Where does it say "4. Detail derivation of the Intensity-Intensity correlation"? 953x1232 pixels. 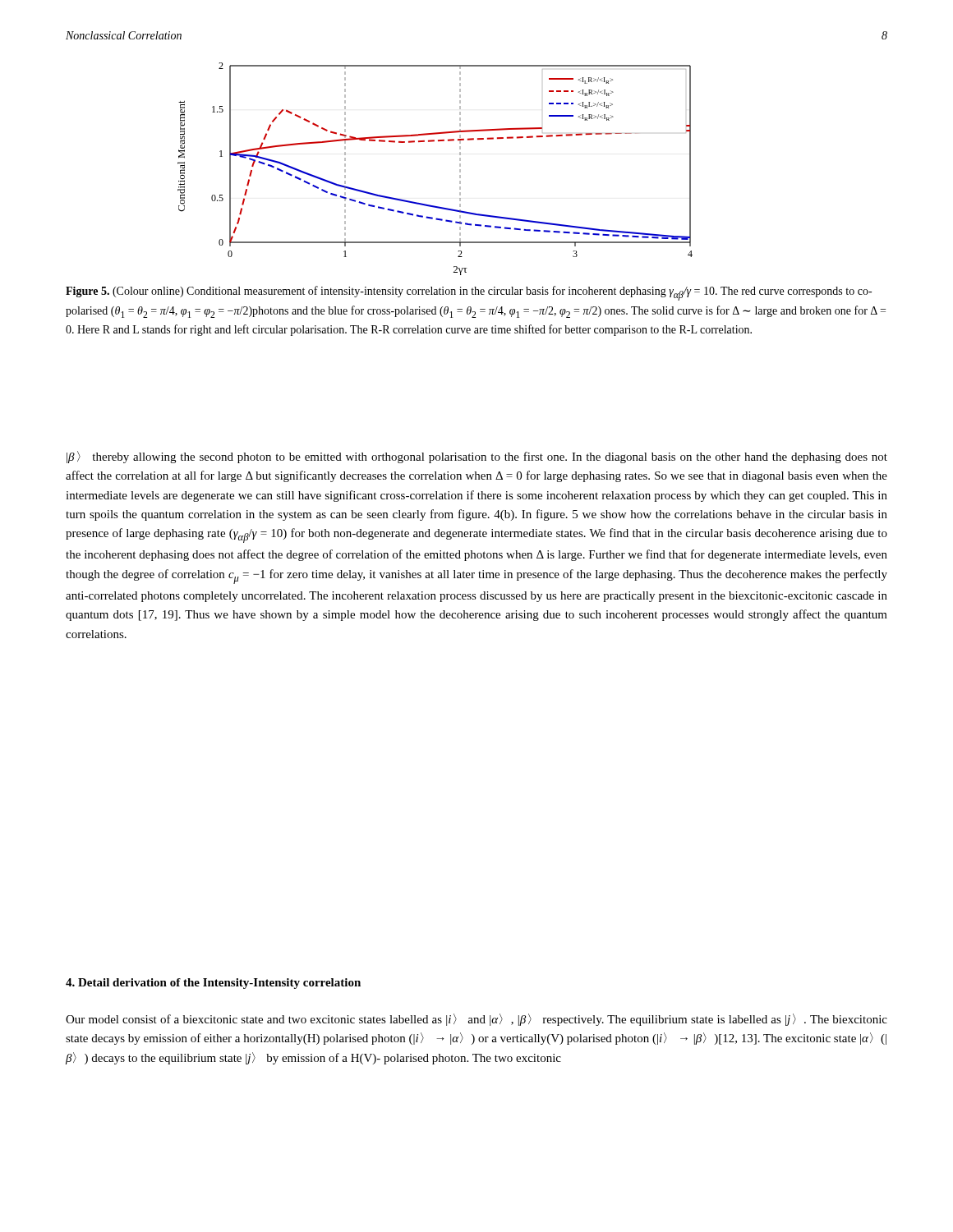(213, 982)
